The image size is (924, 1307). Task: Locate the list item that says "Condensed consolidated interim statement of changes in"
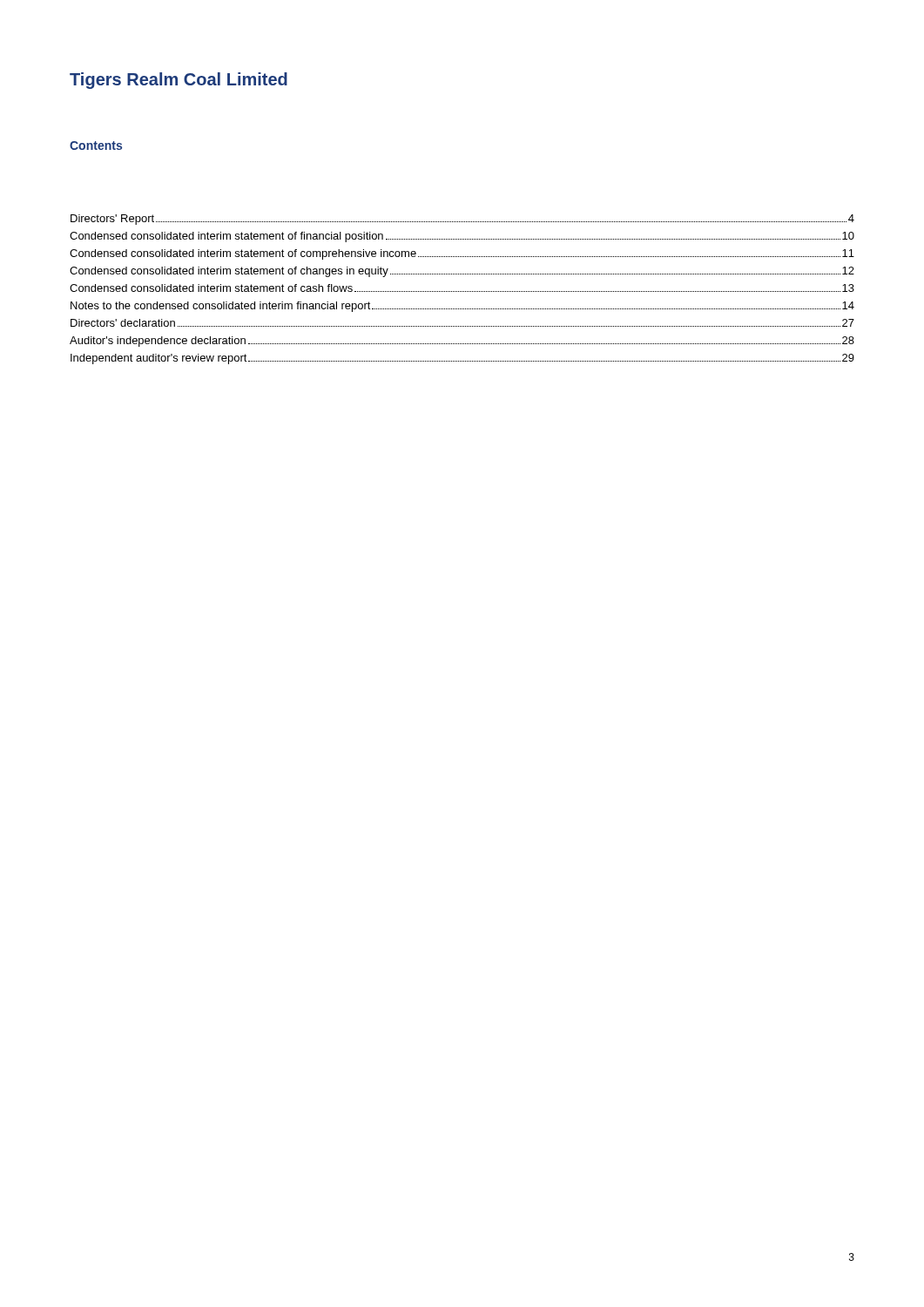(462, 270)
